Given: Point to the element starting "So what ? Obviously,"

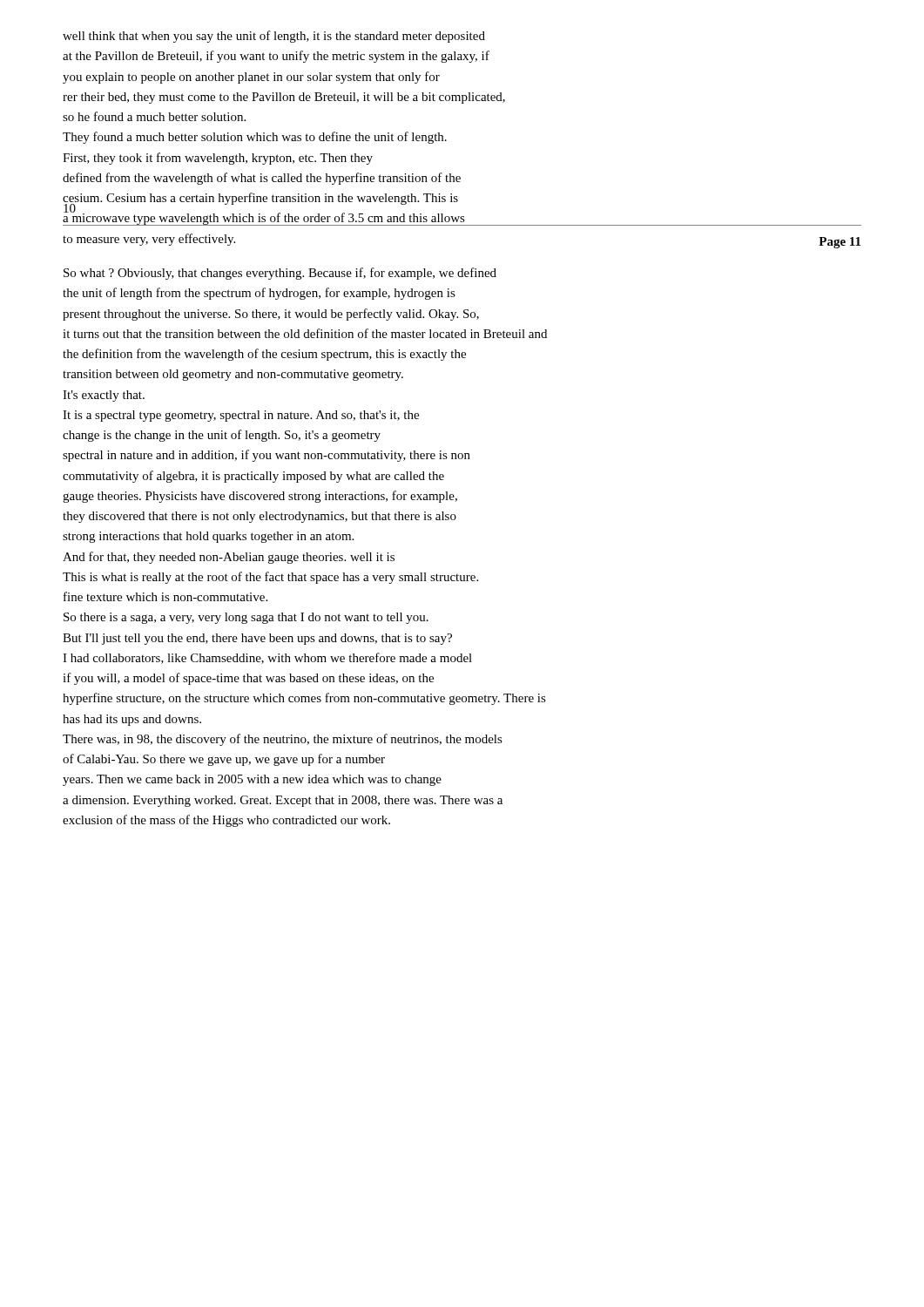Looking at the screenshot, I should (x=305, y=546).
